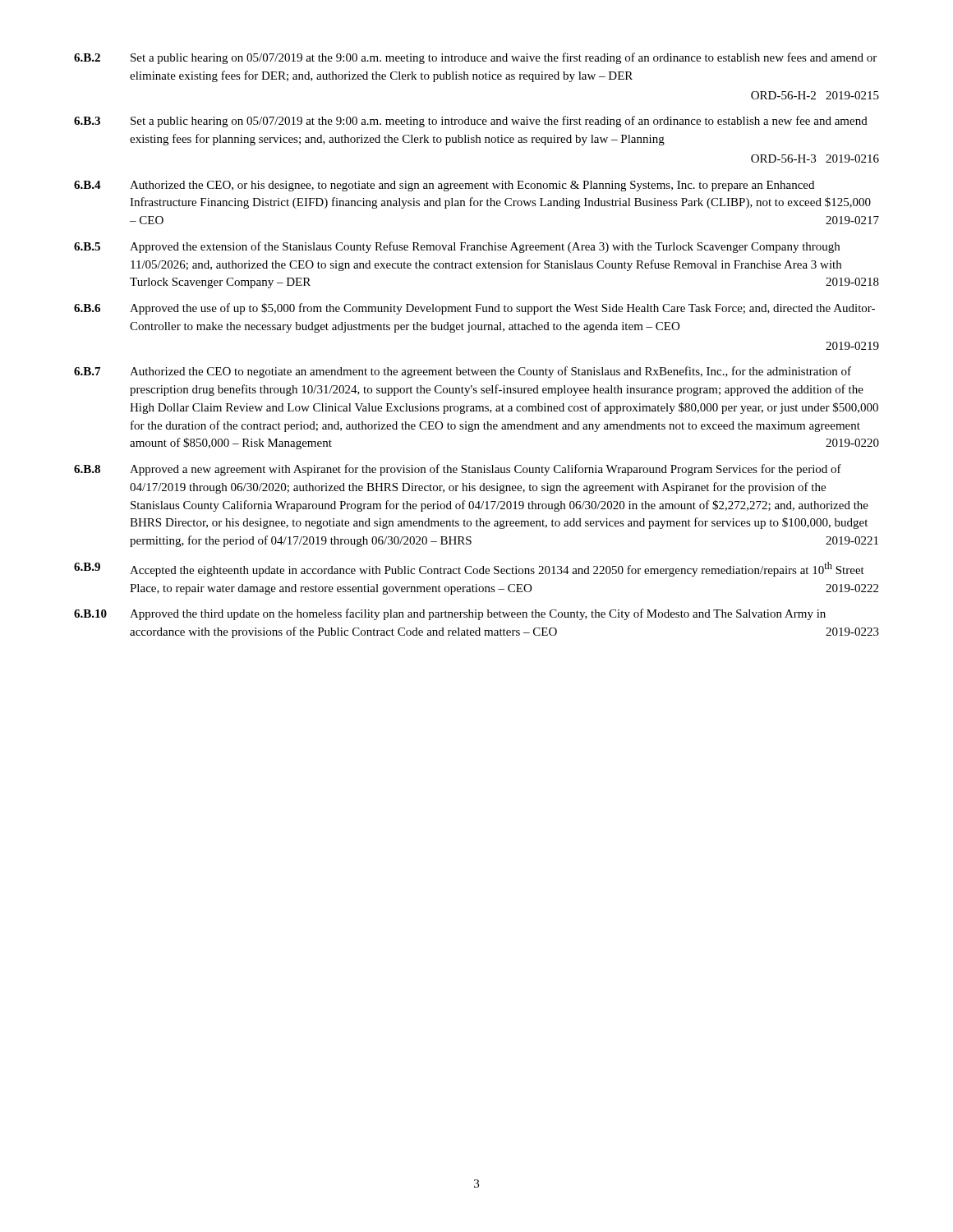The width and height of the screenshot is (953, 1232).
Task: Point to the text block starting "6.B.8 Approved a new agreement with Aspiranet"
Action: pos(476,505)
